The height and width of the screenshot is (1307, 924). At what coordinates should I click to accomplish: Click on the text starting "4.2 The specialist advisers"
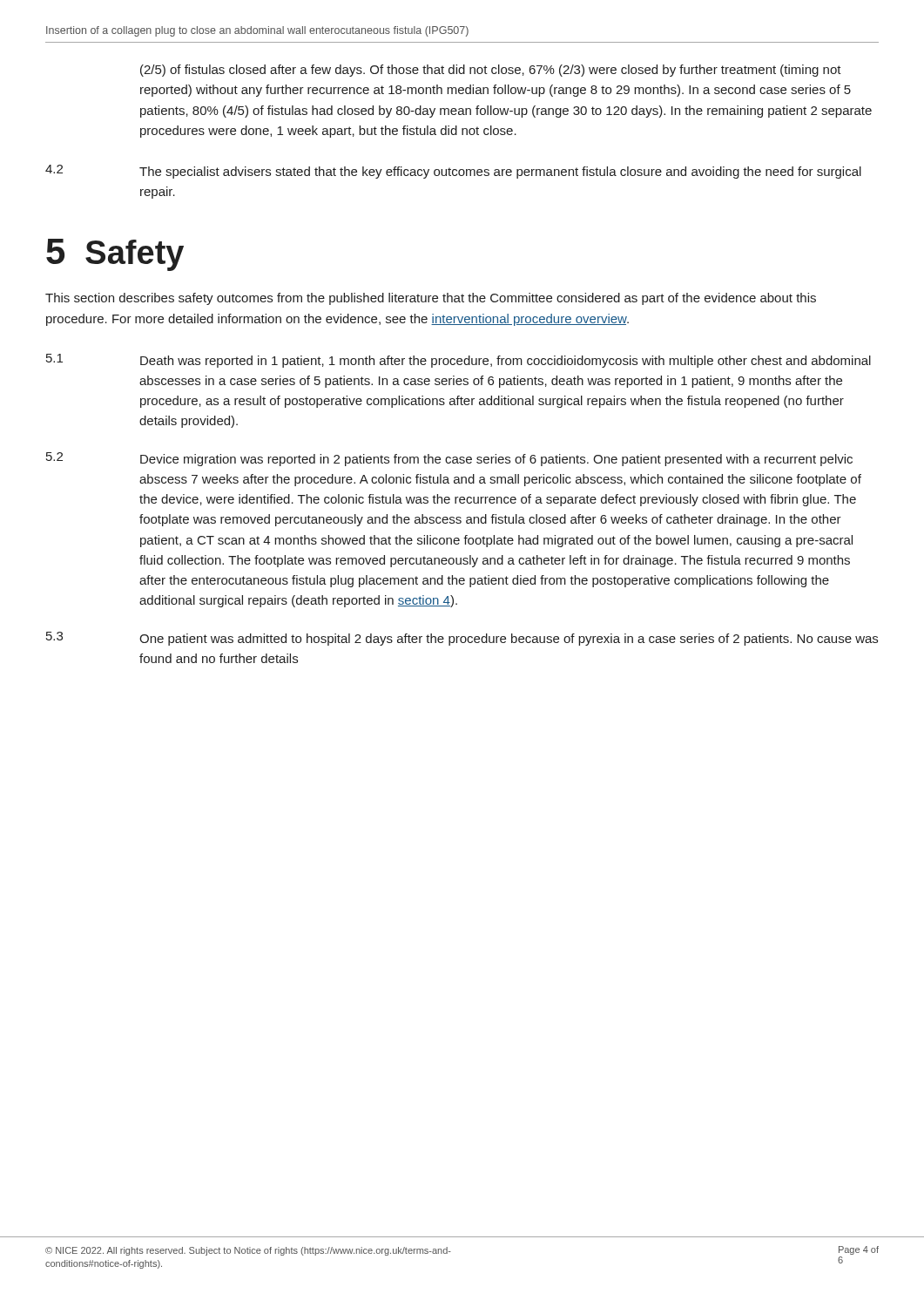click(462, 181)
